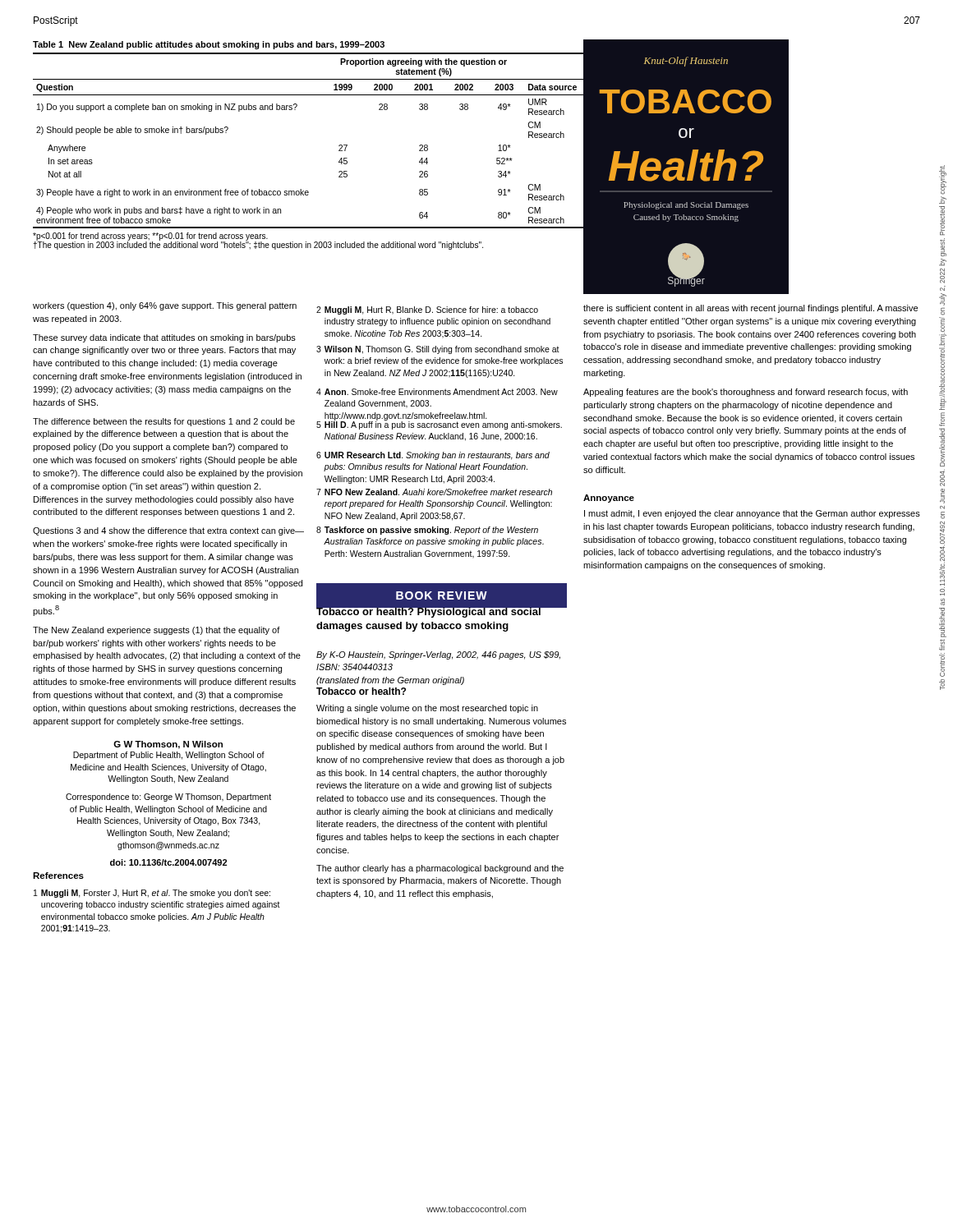Where is the passage that starts "G W Thomson, N Wilson Department of"?
Screen dimensions: 1232x953
tap(168, 803)
